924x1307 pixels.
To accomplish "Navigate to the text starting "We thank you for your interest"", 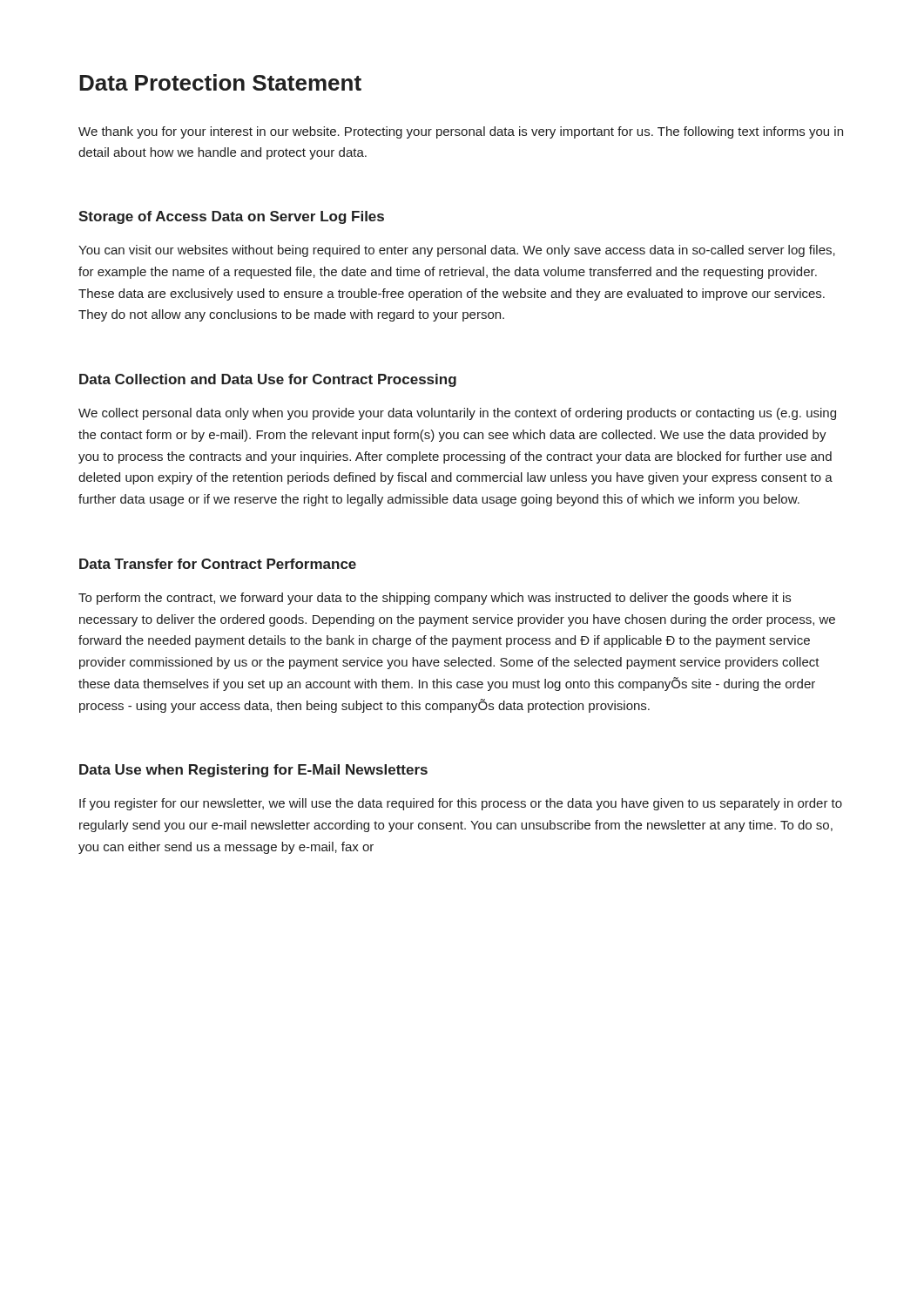I will pyautogui.click(x=461, y=142).
